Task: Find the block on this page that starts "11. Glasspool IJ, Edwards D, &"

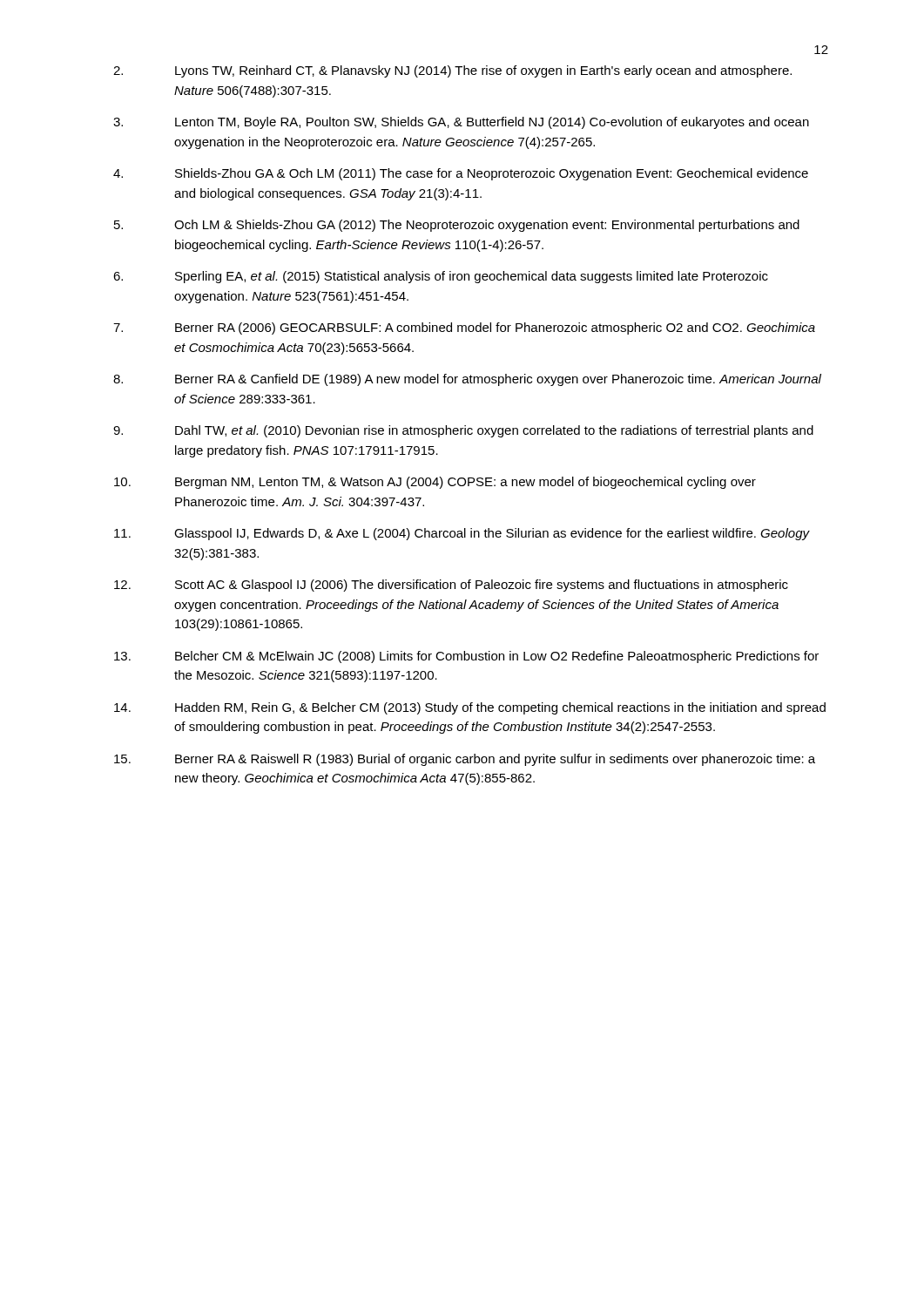Action: pos(471,543)
